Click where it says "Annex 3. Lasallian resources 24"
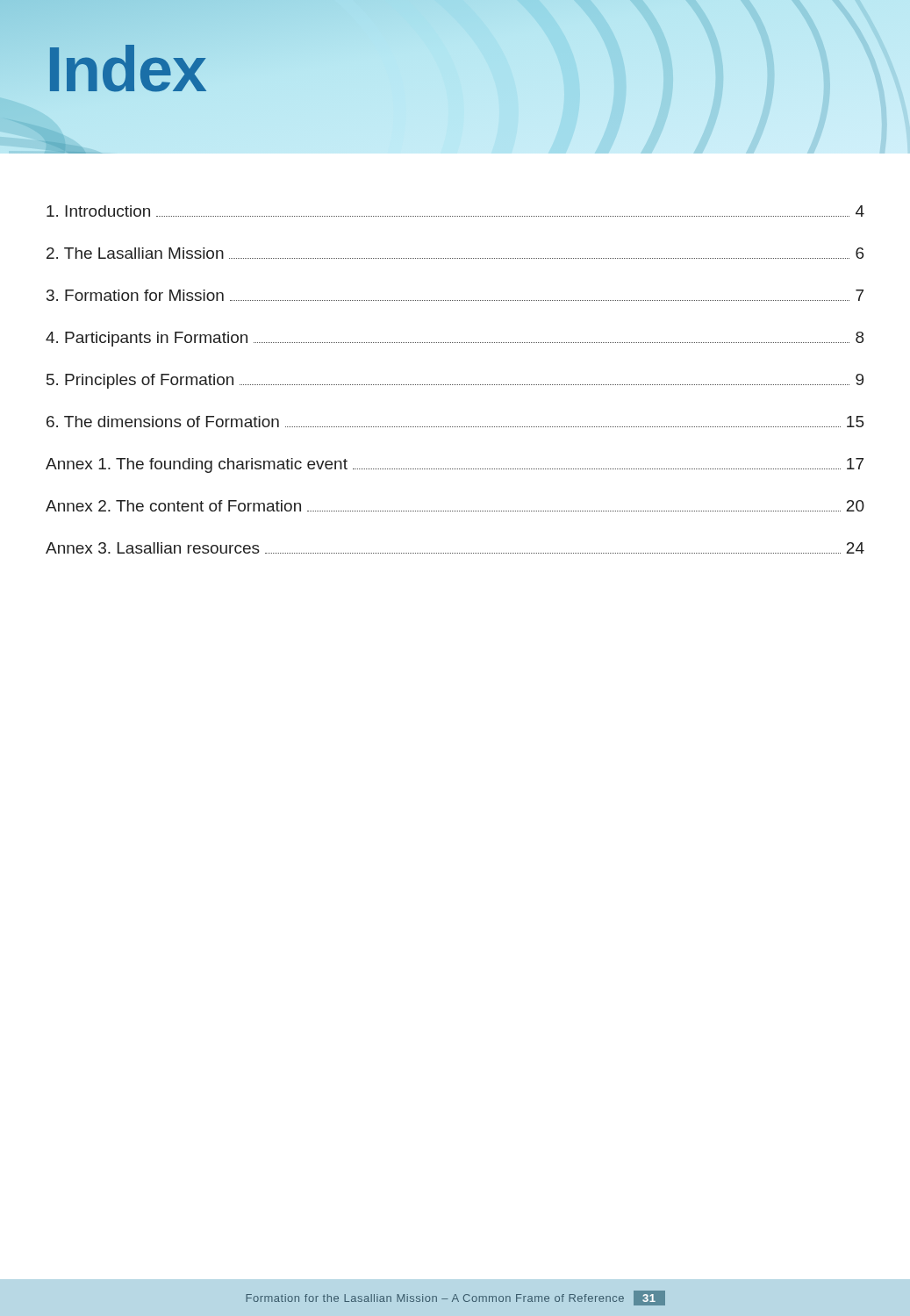Image resolution: width=910 pixels, height=1316 pixels. pyautogui.click(x=455, y=548)
